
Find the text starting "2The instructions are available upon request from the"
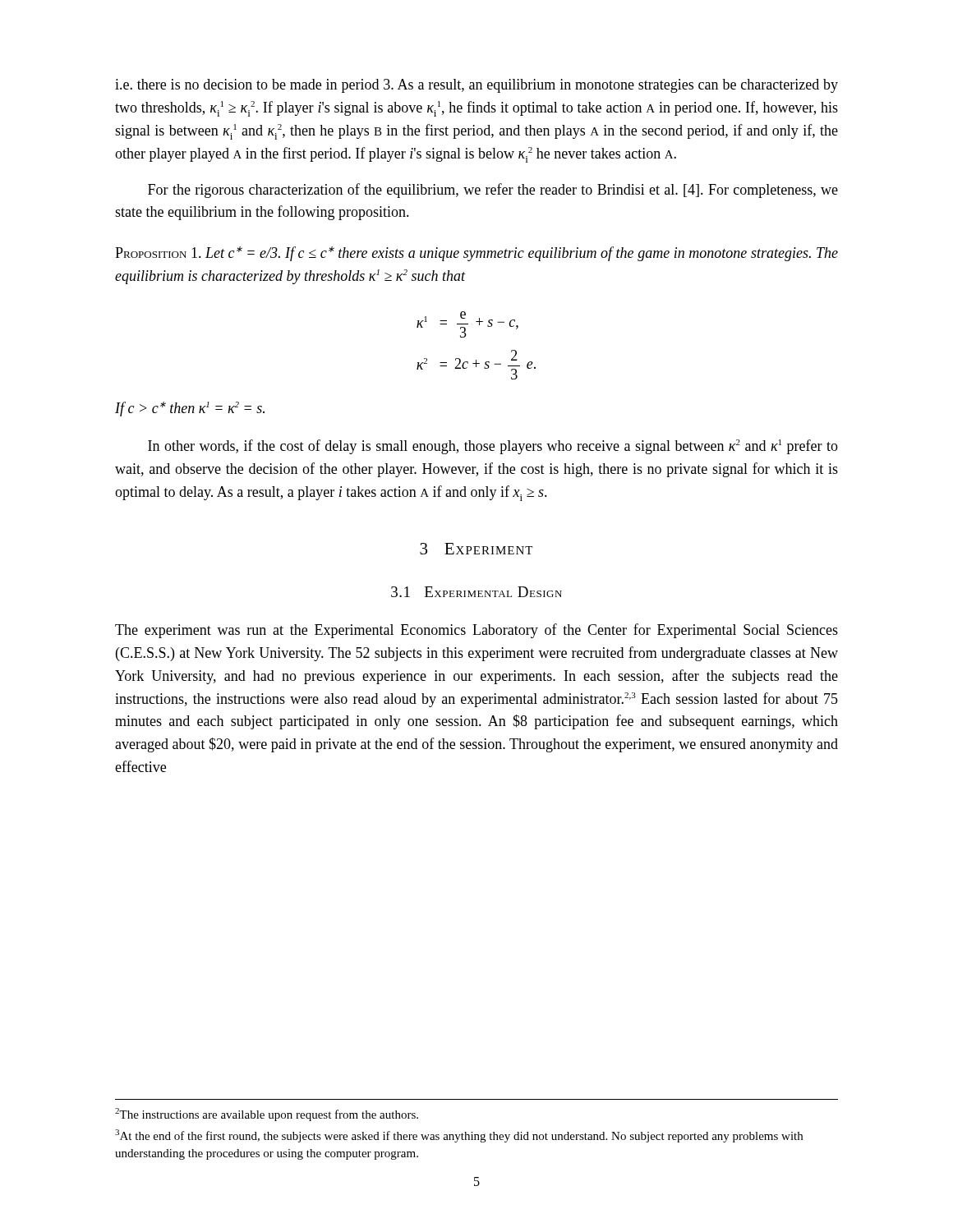[267, 1113]
